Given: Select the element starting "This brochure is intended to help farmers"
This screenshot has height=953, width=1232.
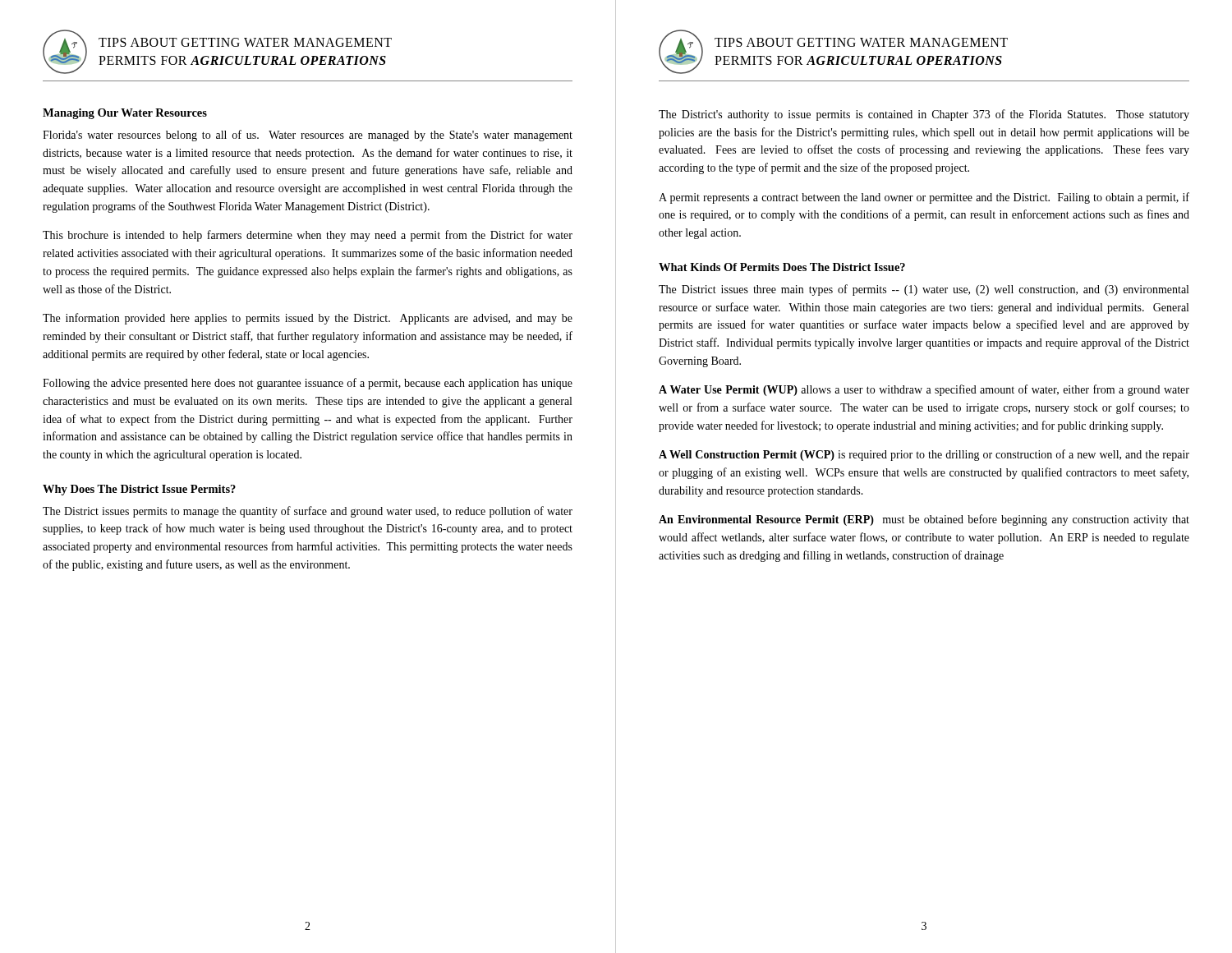Looking at the screenshot, I should tap(308, 262).
